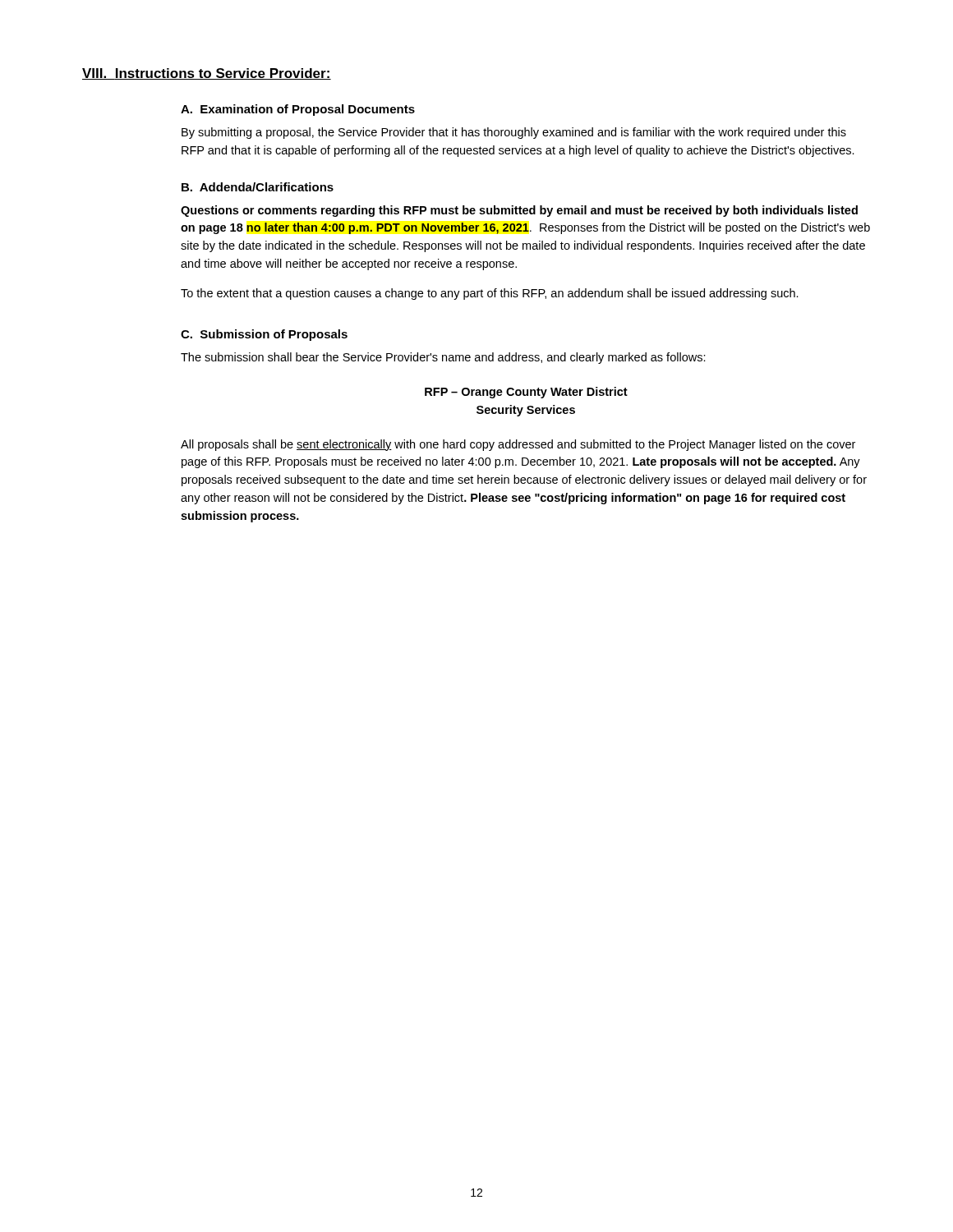This screenshot has width=953, height=1232.
Task: Select the text block starting "By submitting a proposal, the"
Action: tap(518, 141)
